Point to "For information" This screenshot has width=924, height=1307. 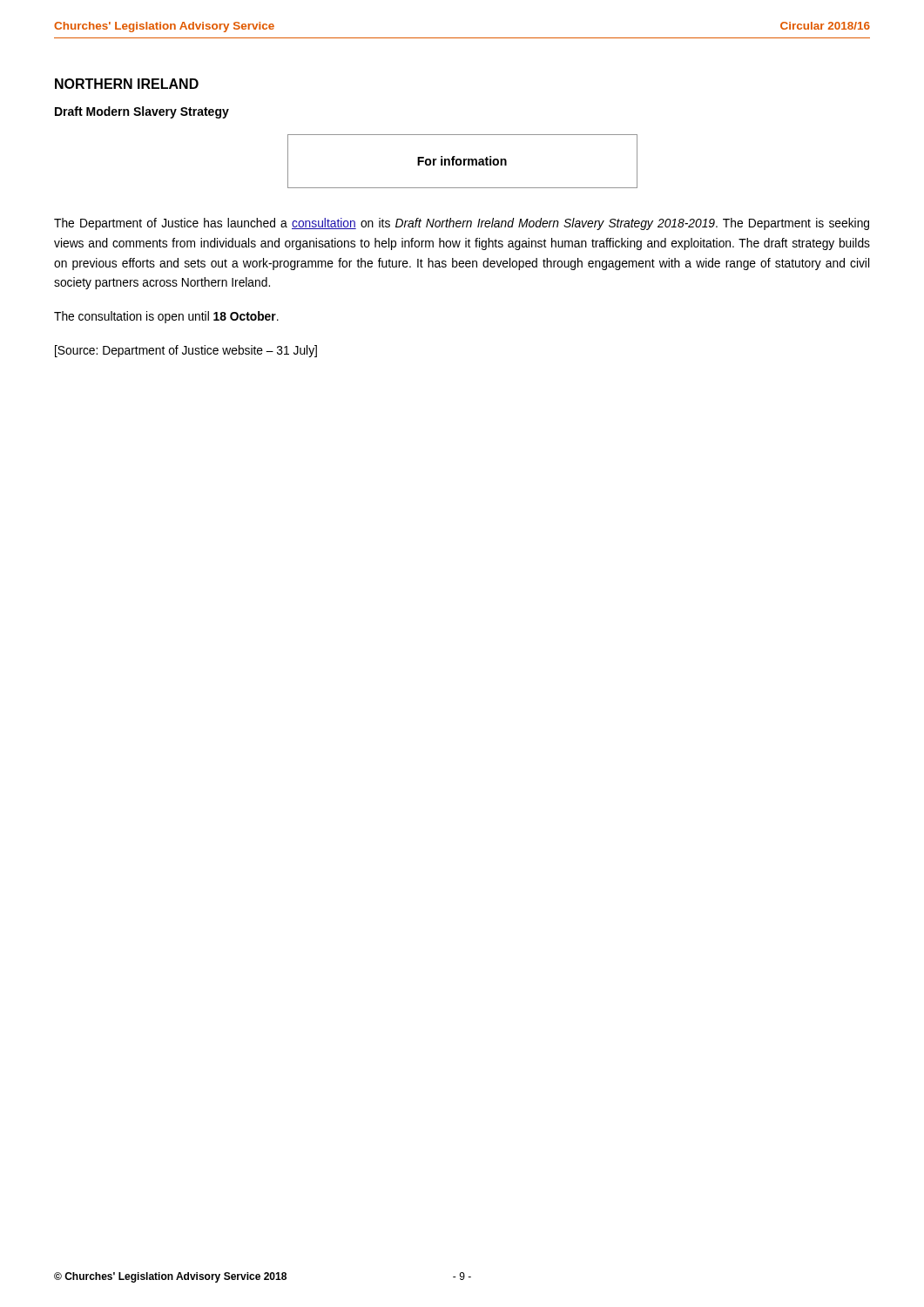point(462,161)
